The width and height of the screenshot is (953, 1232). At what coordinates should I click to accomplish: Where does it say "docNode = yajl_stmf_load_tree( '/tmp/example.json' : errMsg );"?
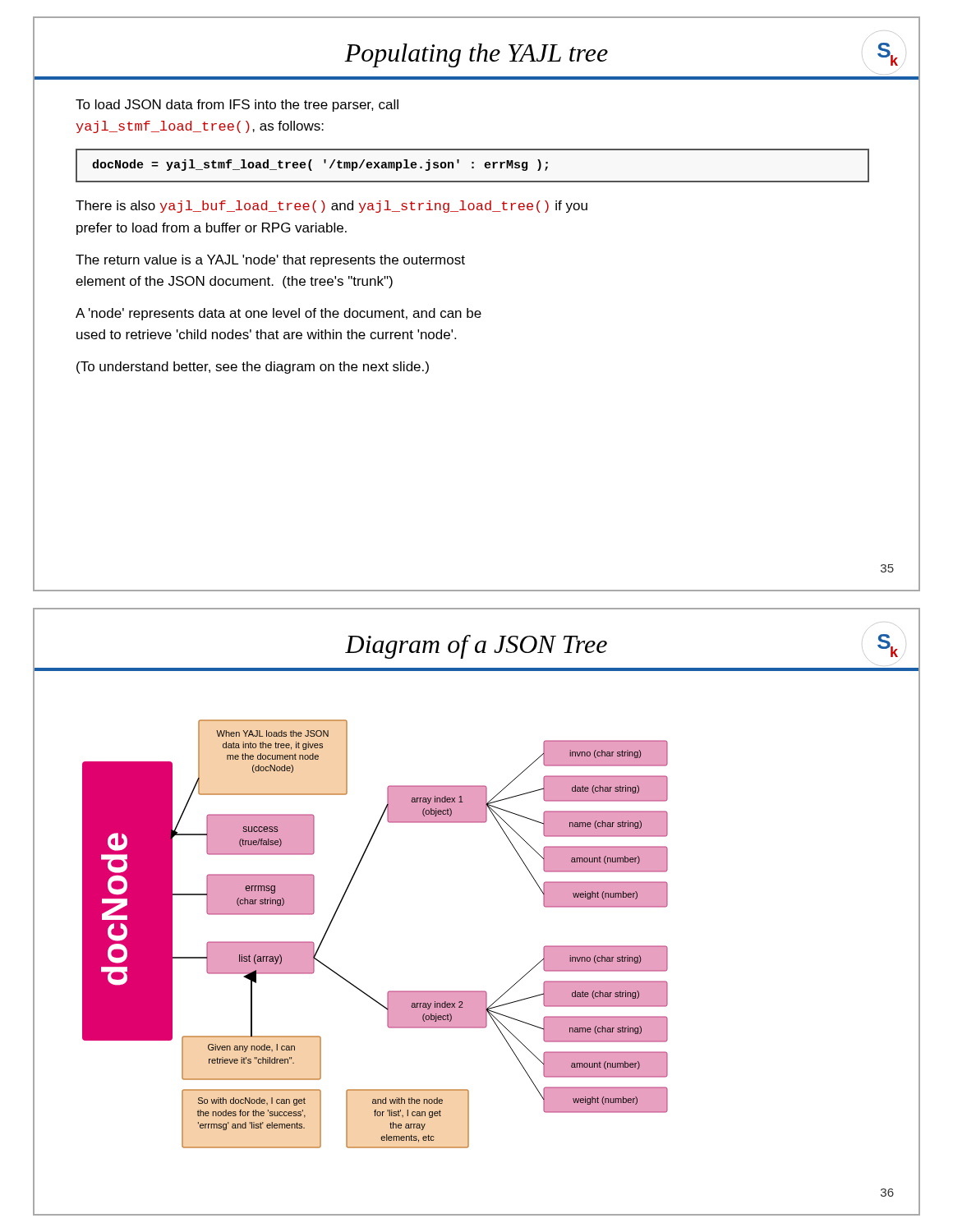click(x=472, y=166)
